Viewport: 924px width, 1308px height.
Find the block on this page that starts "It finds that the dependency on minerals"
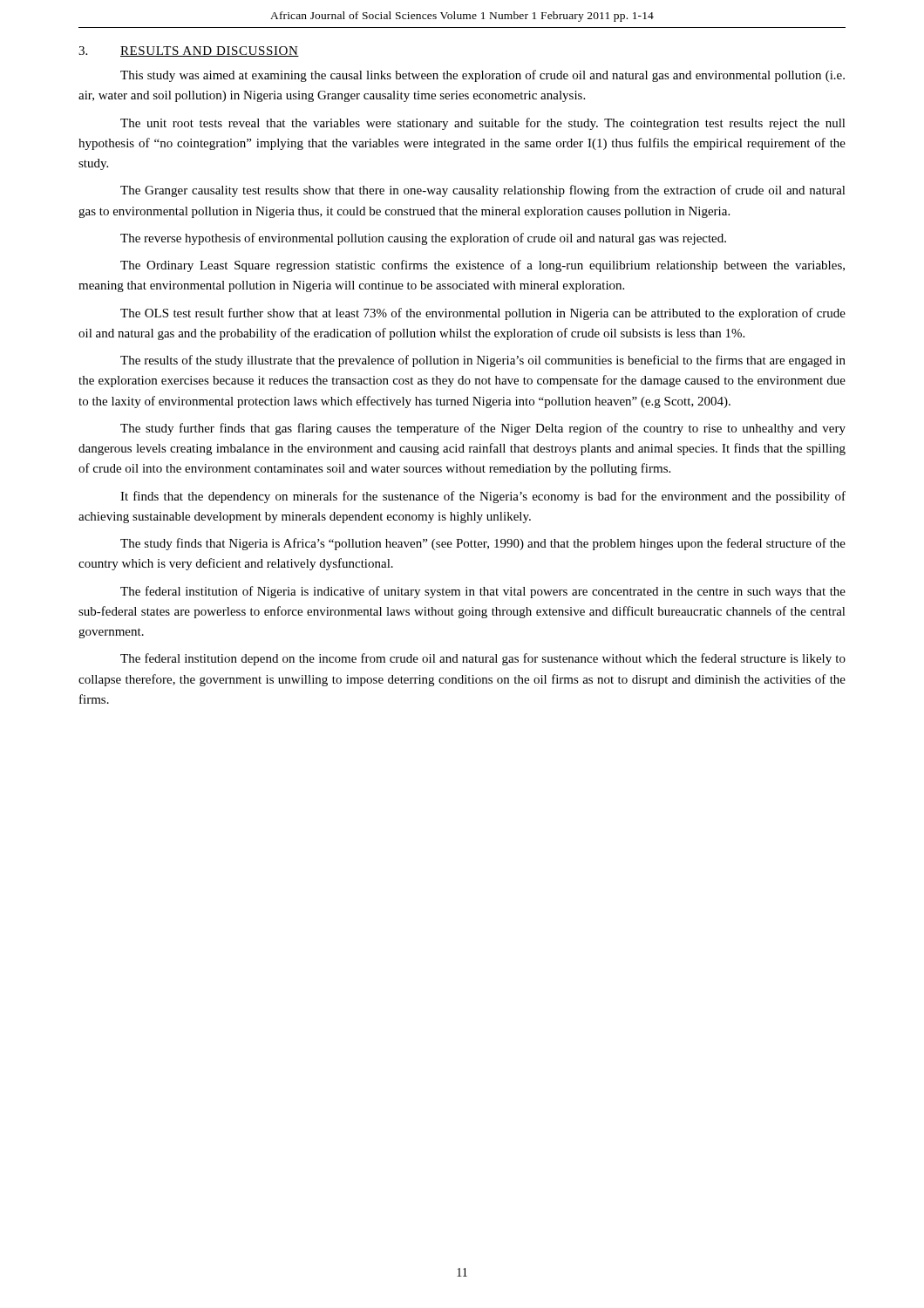point(462,506)
